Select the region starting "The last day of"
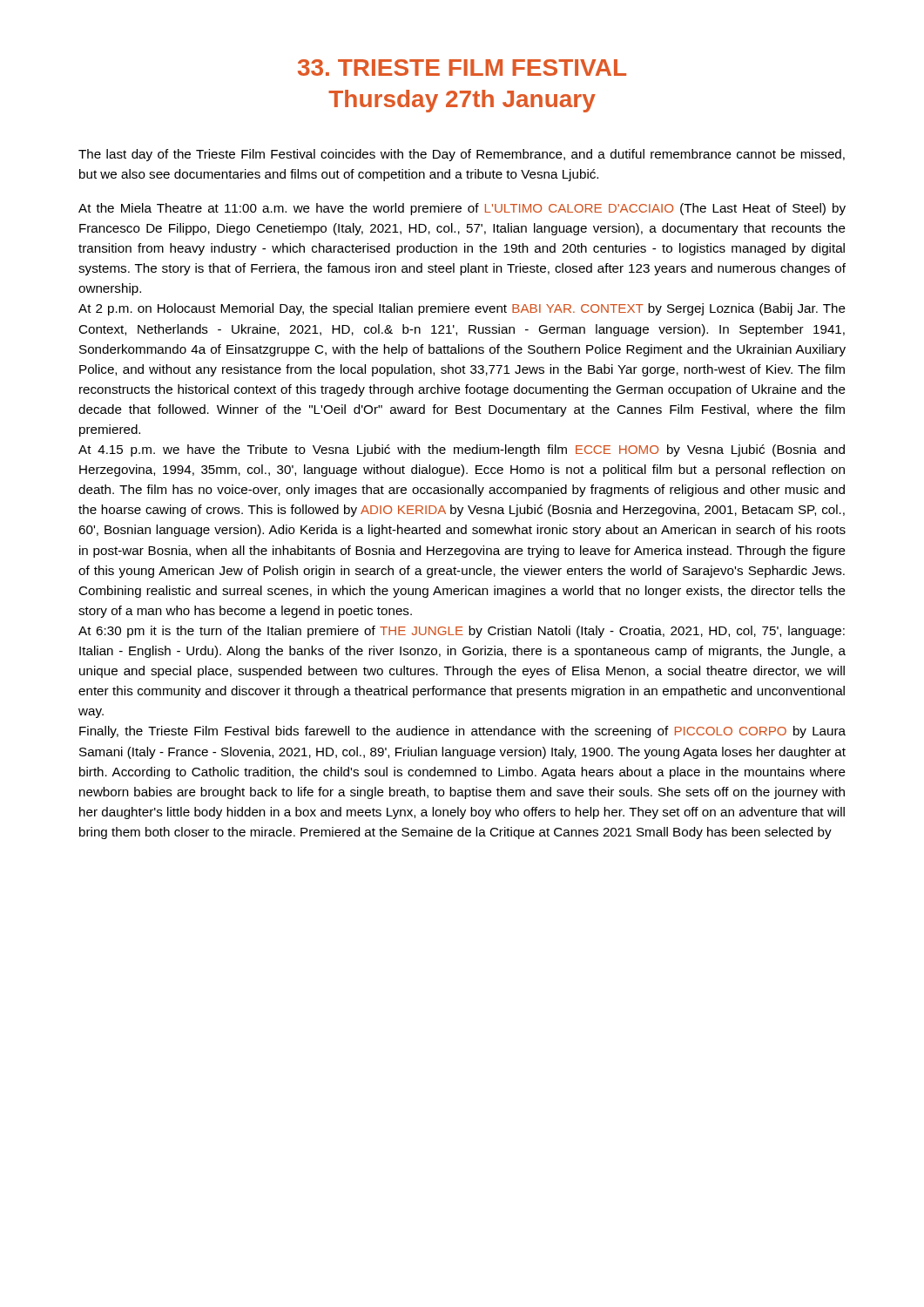 (462, 164)
